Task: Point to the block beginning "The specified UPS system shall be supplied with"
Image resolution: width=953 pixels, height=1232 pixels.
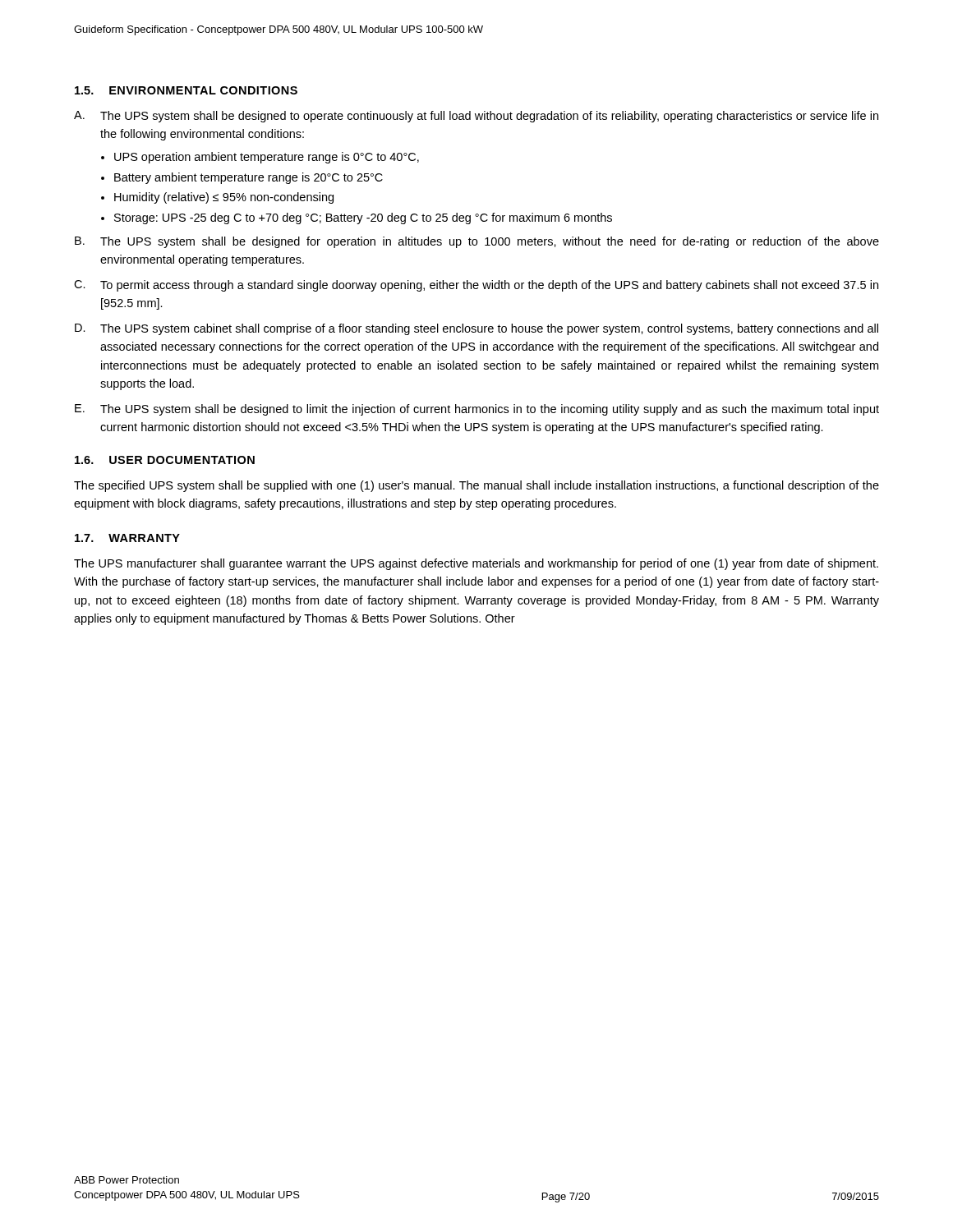Action: coord(476,494)
